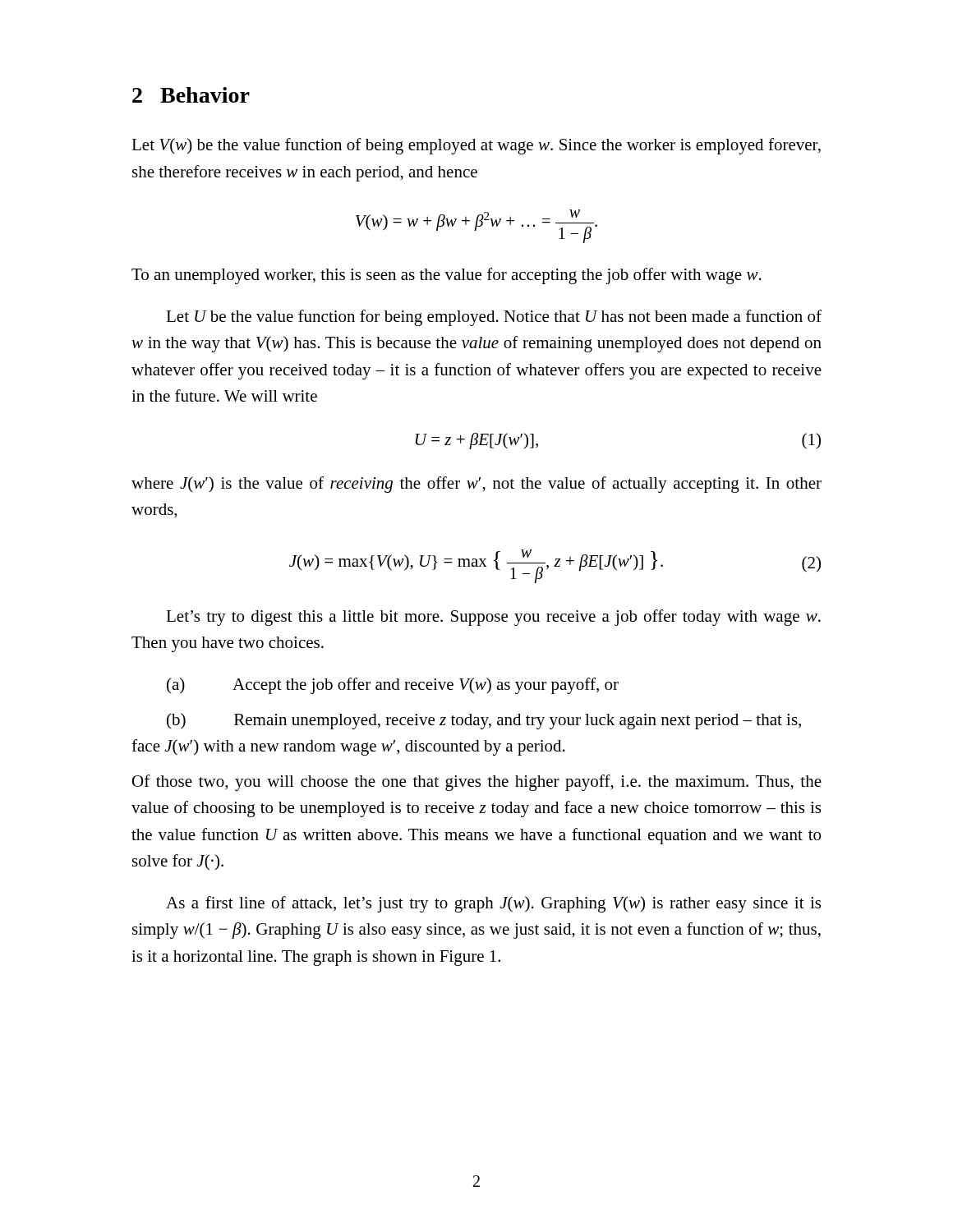Select the region starting "Of those two, you will choose the one"
Screen dimensions: 1232x953
click(476, 821)
